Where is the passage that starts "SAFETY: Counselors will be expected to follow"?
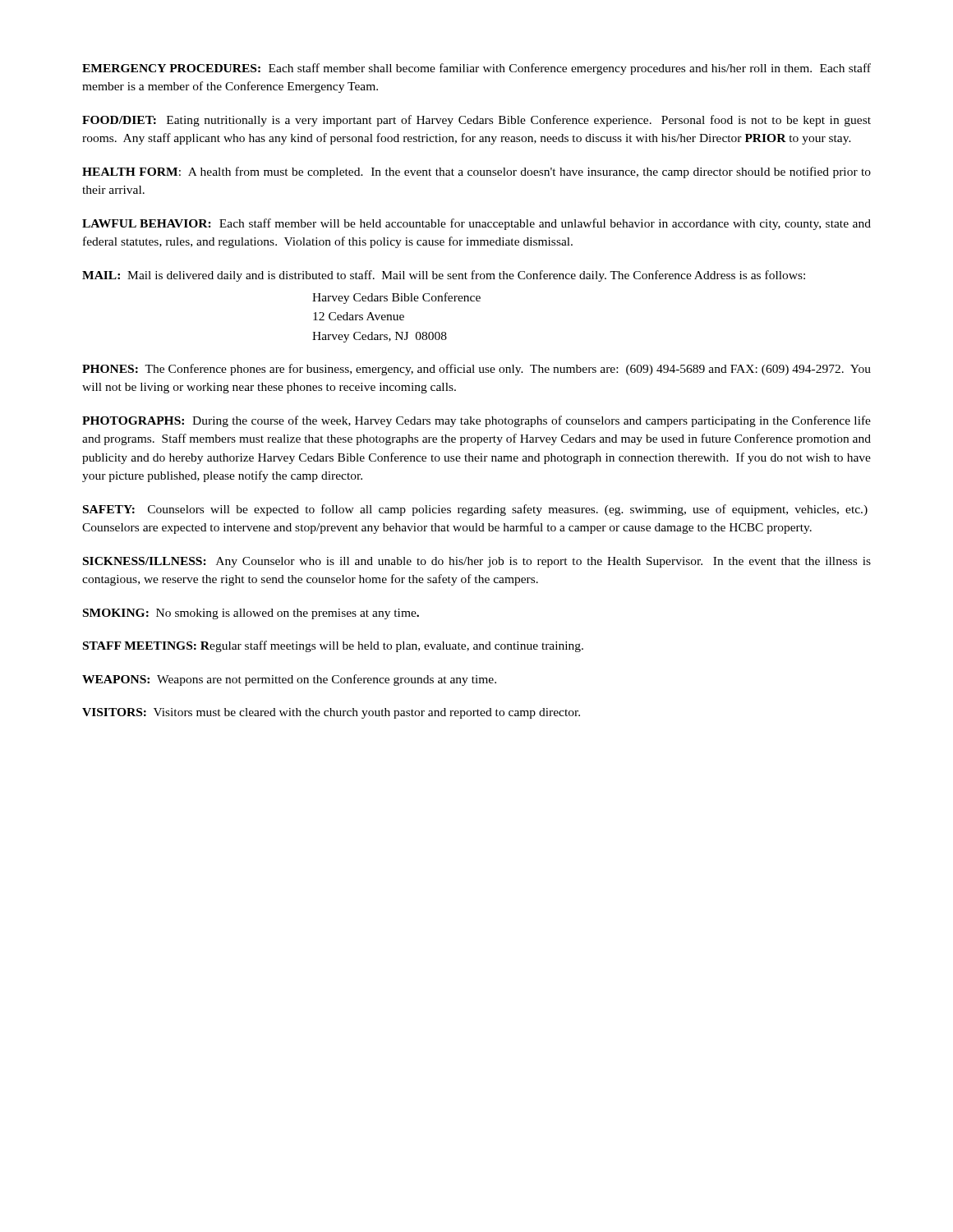The width and height of the screenshot is (953, 1232). click(476, 518)
